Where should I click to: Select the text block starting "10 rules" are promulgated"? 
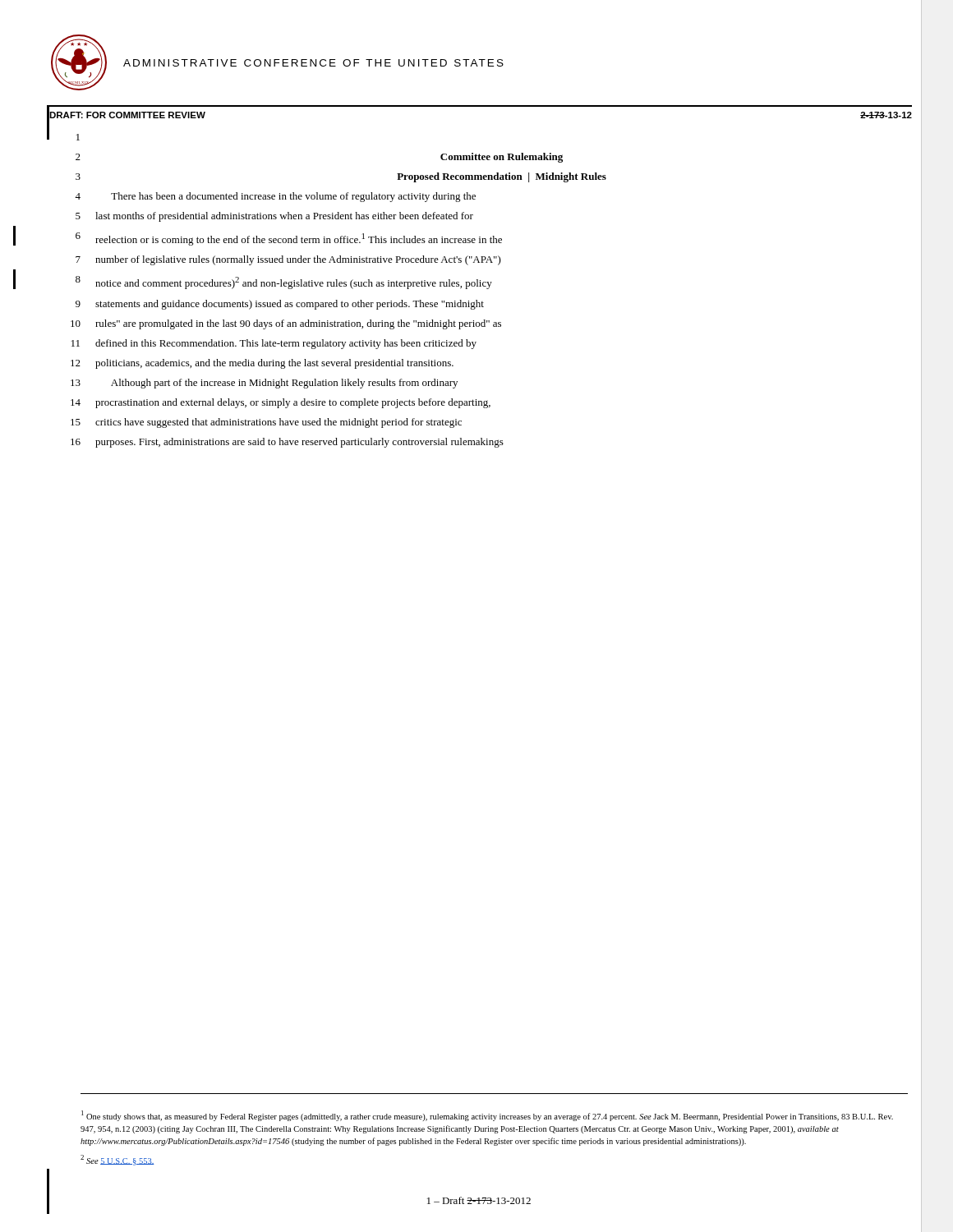point(479,323)
